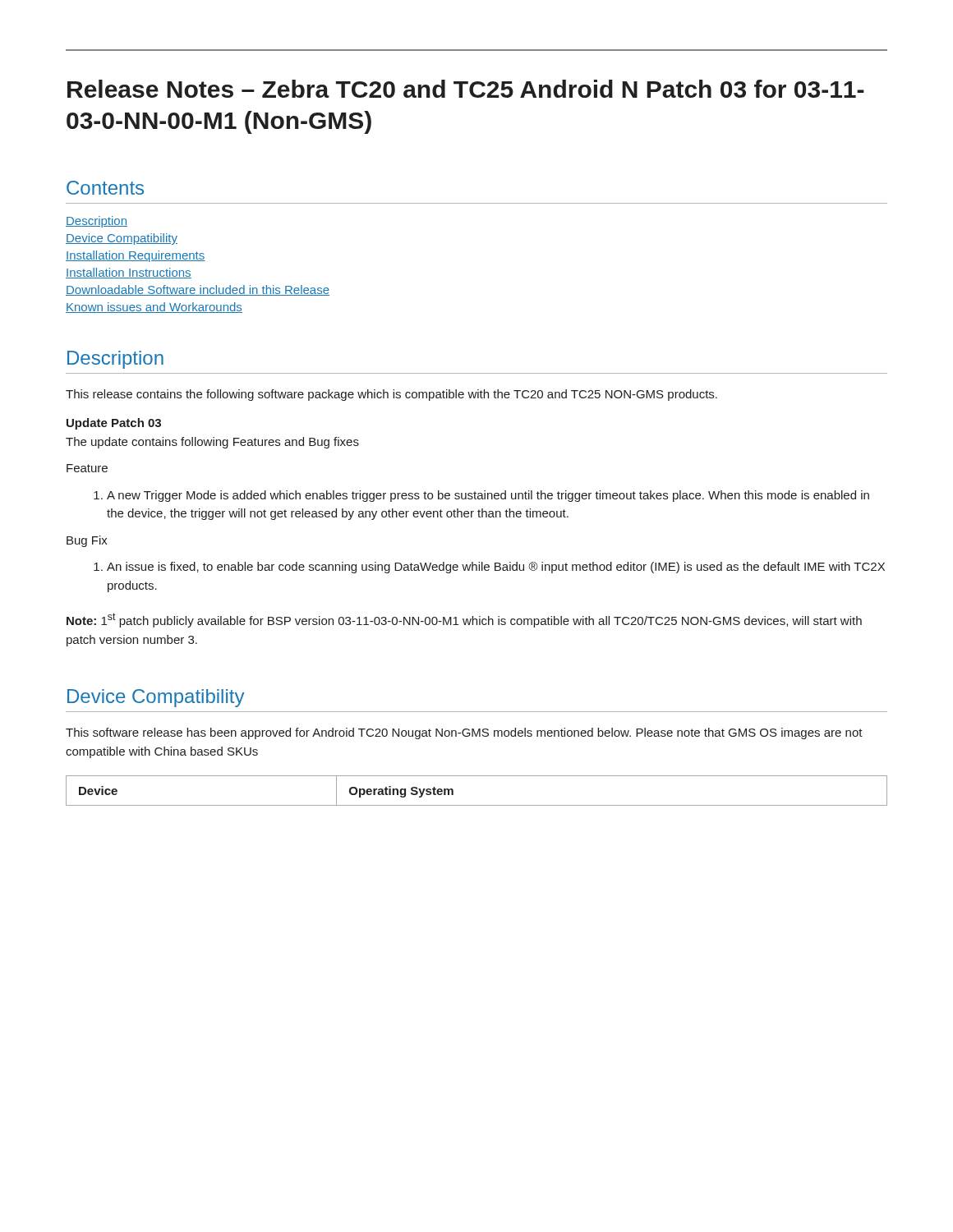Image resolution: width=953 pixels, height=1232 pixels.
Task: Point to "Downloadable Software included in this Release"
Action: [x=198, y=290]
